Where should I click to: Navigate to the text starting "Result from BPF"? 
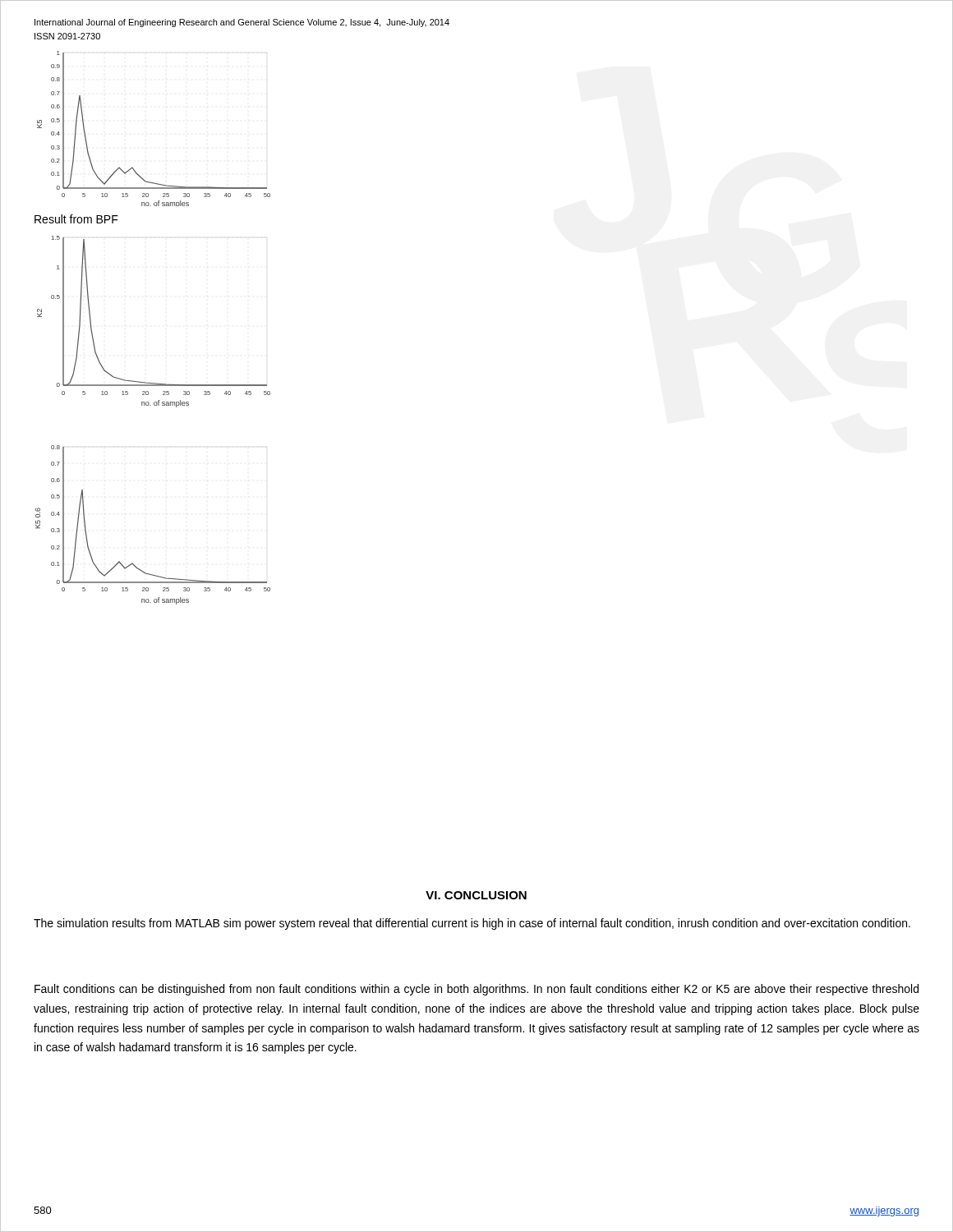(x=76, y=219)
